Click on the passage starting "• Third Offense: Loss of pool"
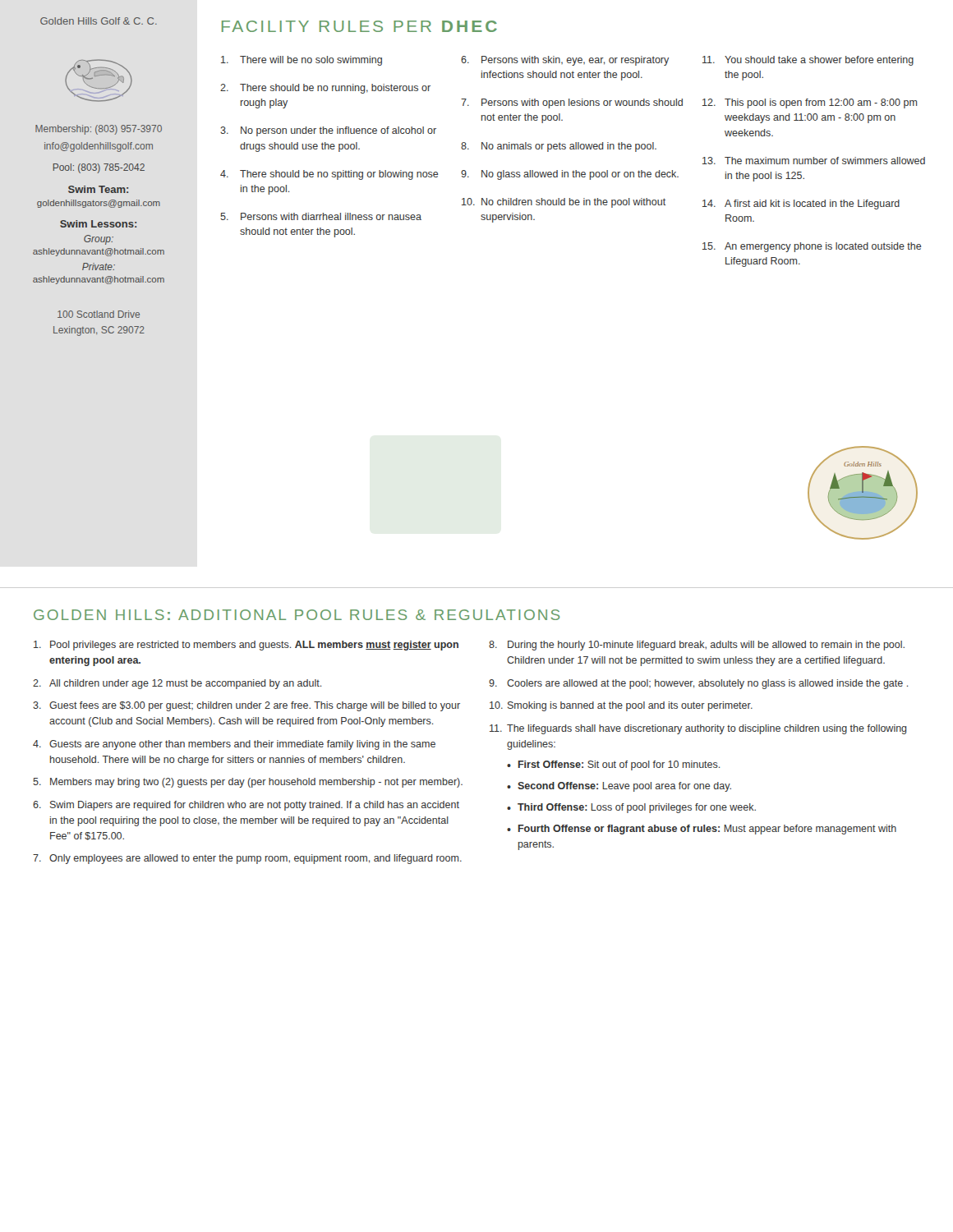Viewport: 953px width, 1232px height. (632, 808)
